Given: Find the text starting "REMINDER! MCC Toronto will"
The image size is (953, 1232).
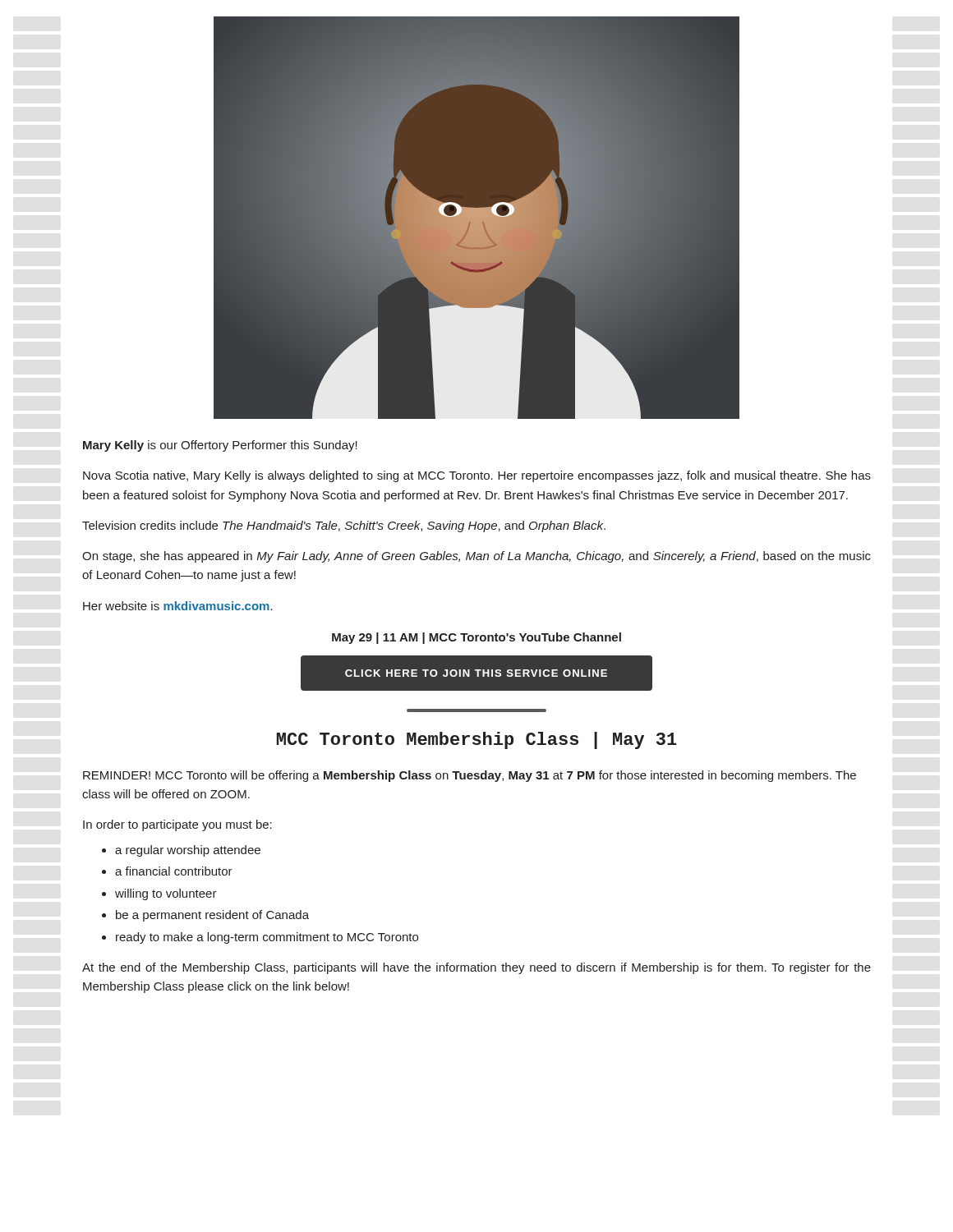Looking at the screenshot, I should click(469, 784).
